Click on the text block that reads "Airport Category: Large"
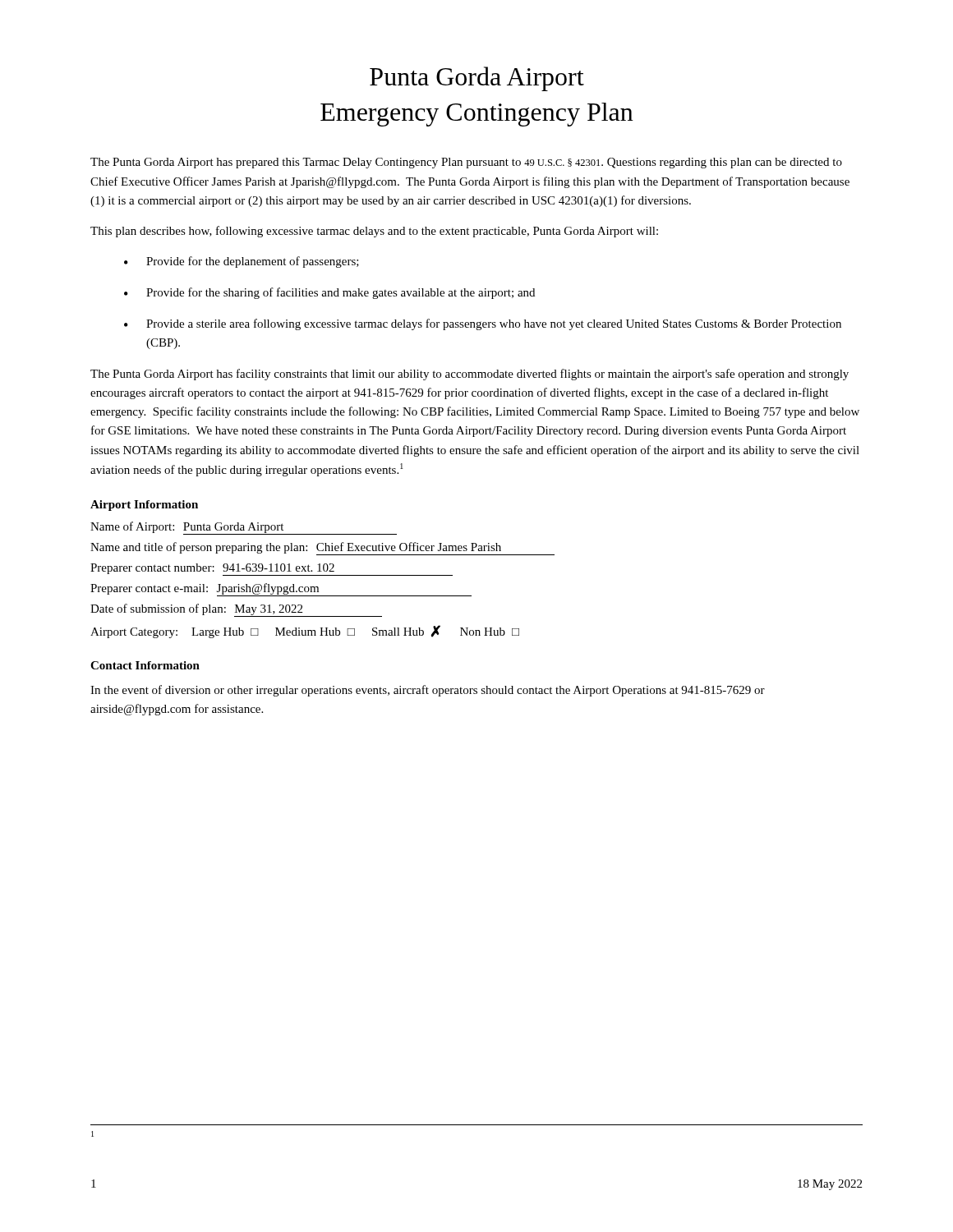 tap(305, 632)
